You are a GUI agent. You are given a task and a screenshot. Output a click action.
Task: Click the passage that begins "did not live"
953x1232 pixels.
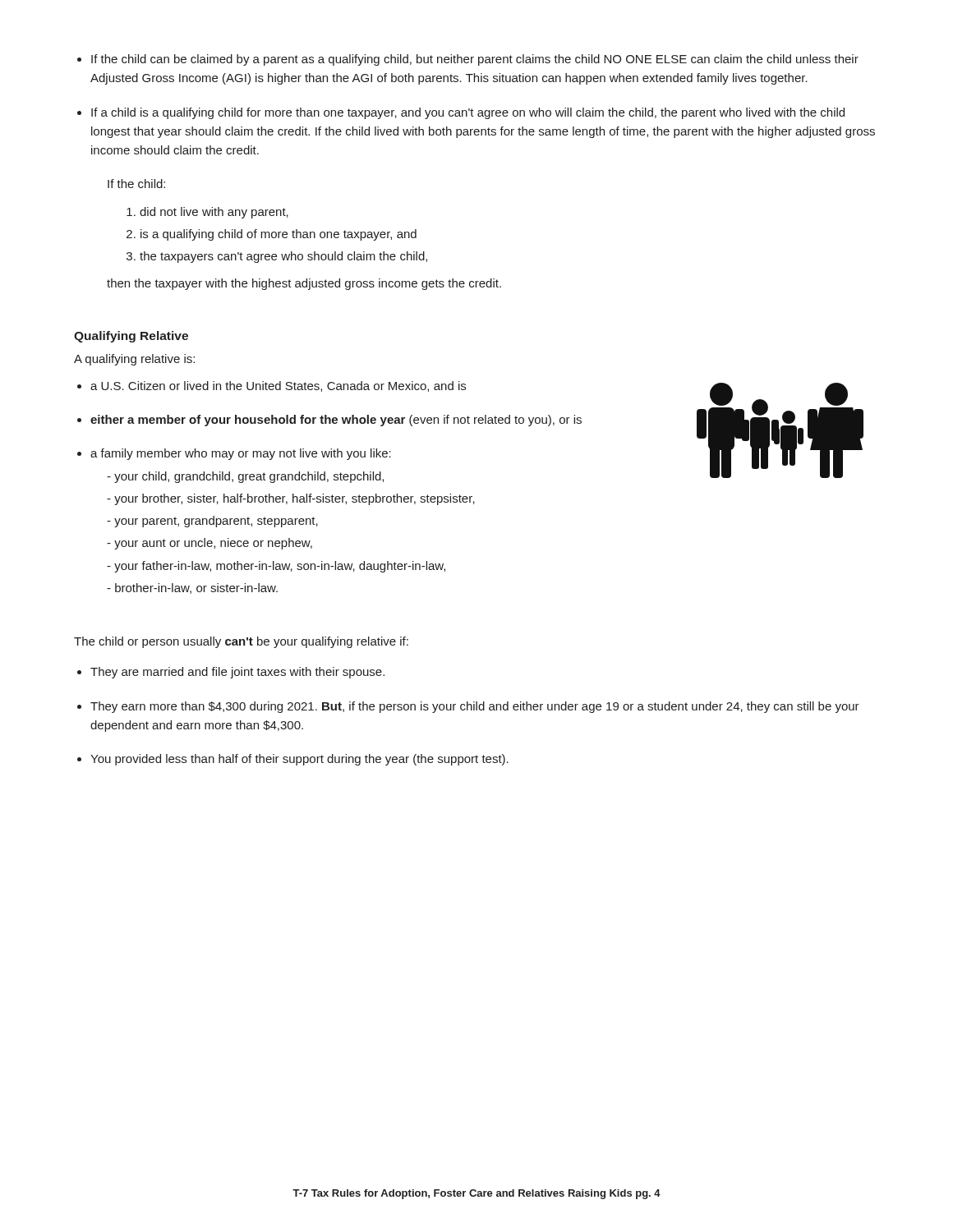(214, 213)
